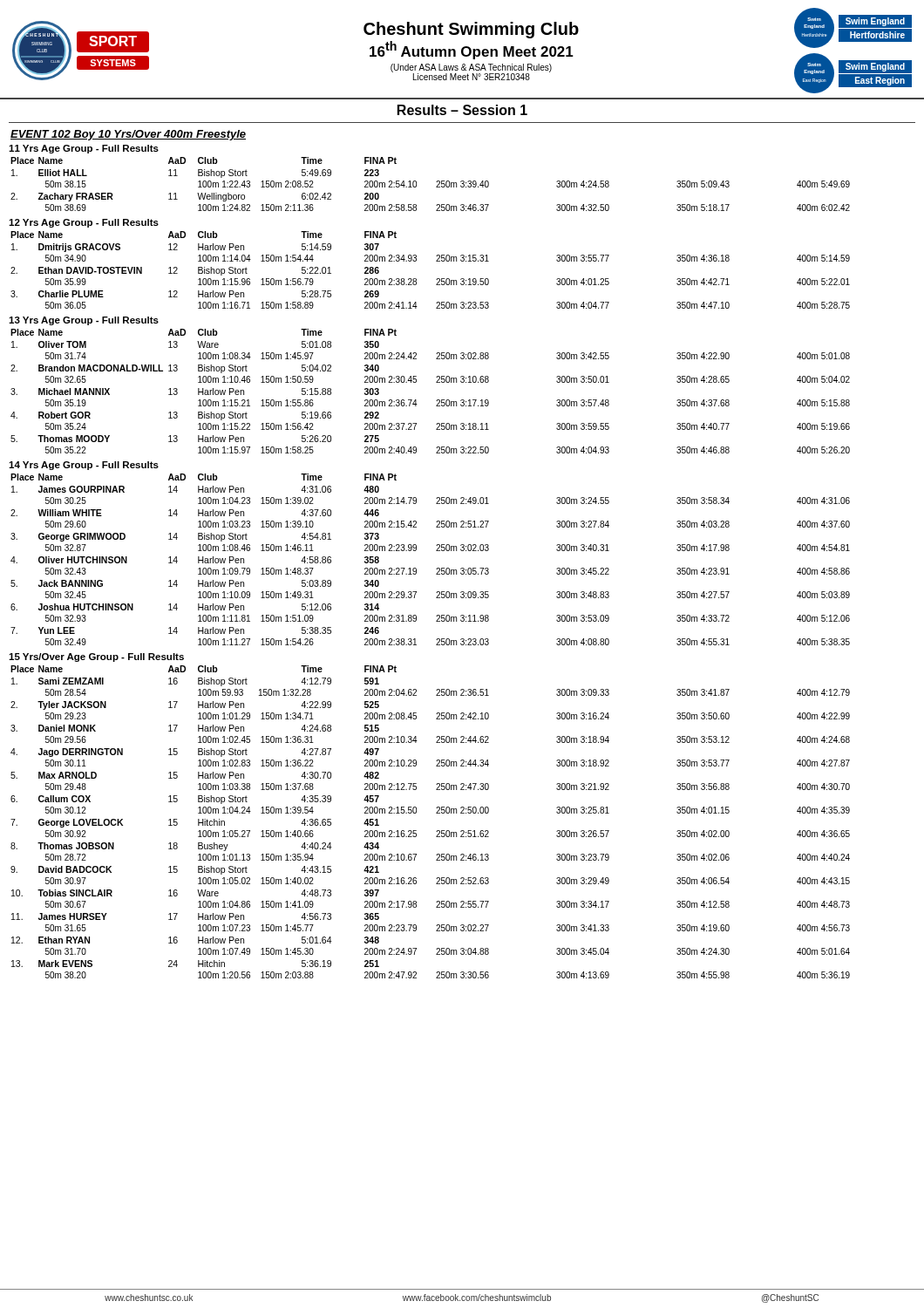The height and width of the screenshot is (1308, 924).
Task: Find the section header that reads "14 Yrs Age Group - Full"
Action: (84, 465)
